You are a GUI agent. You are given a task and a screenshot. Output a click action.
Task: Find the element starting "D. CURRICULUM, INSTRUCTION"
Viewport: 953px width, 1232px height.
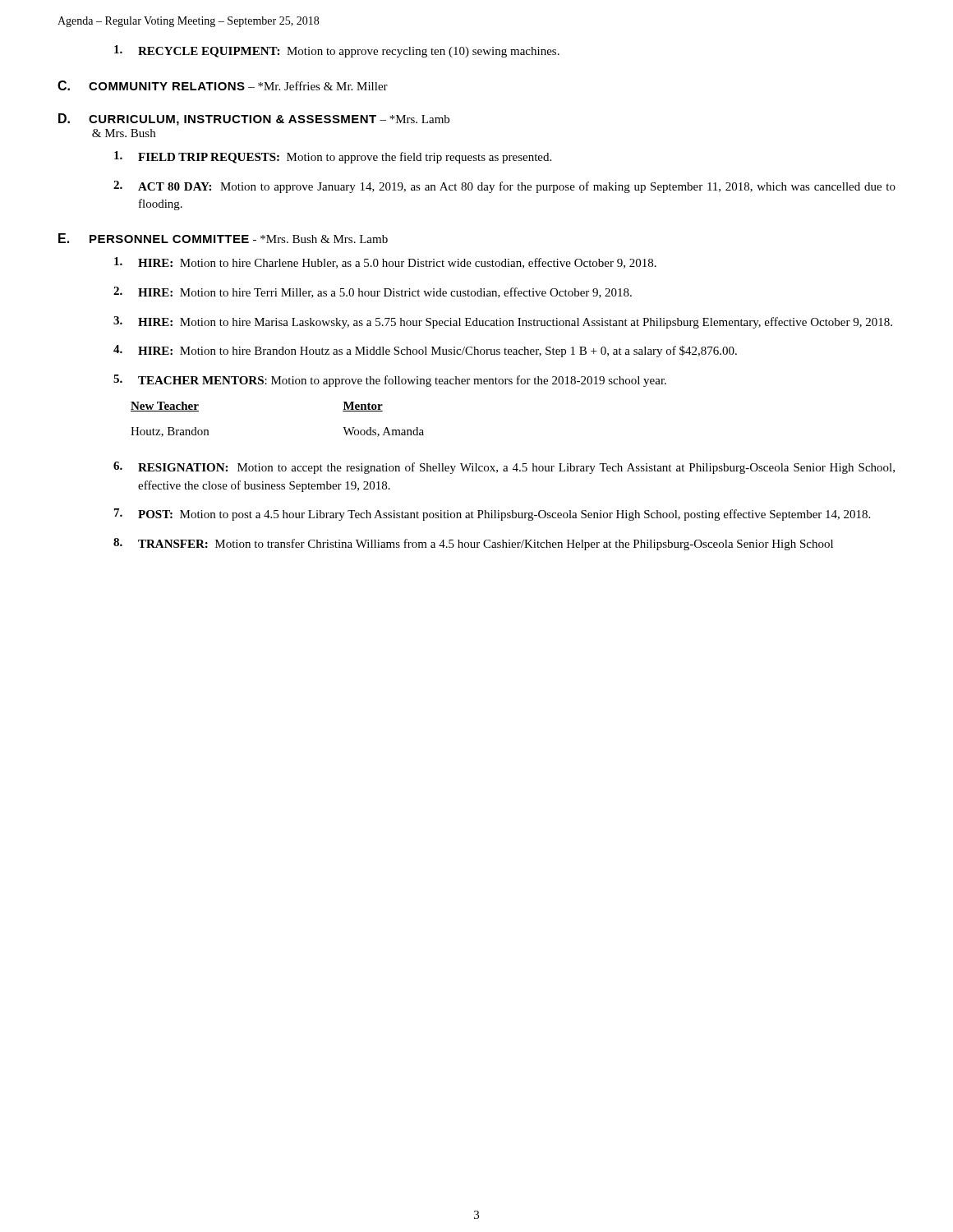254,126
